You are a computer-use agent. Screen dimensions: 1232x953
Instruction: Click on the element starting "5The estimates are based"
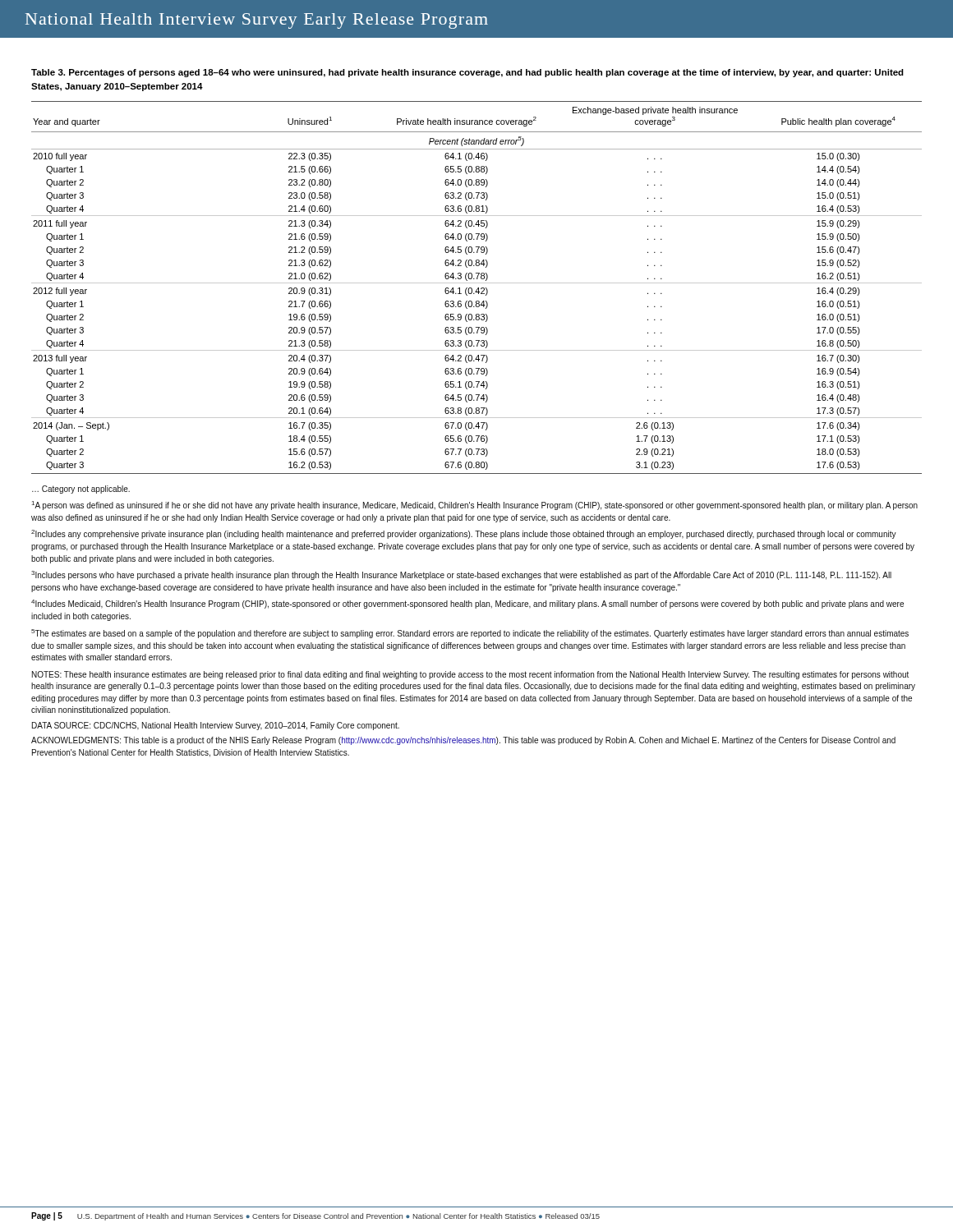coord(470,645)
